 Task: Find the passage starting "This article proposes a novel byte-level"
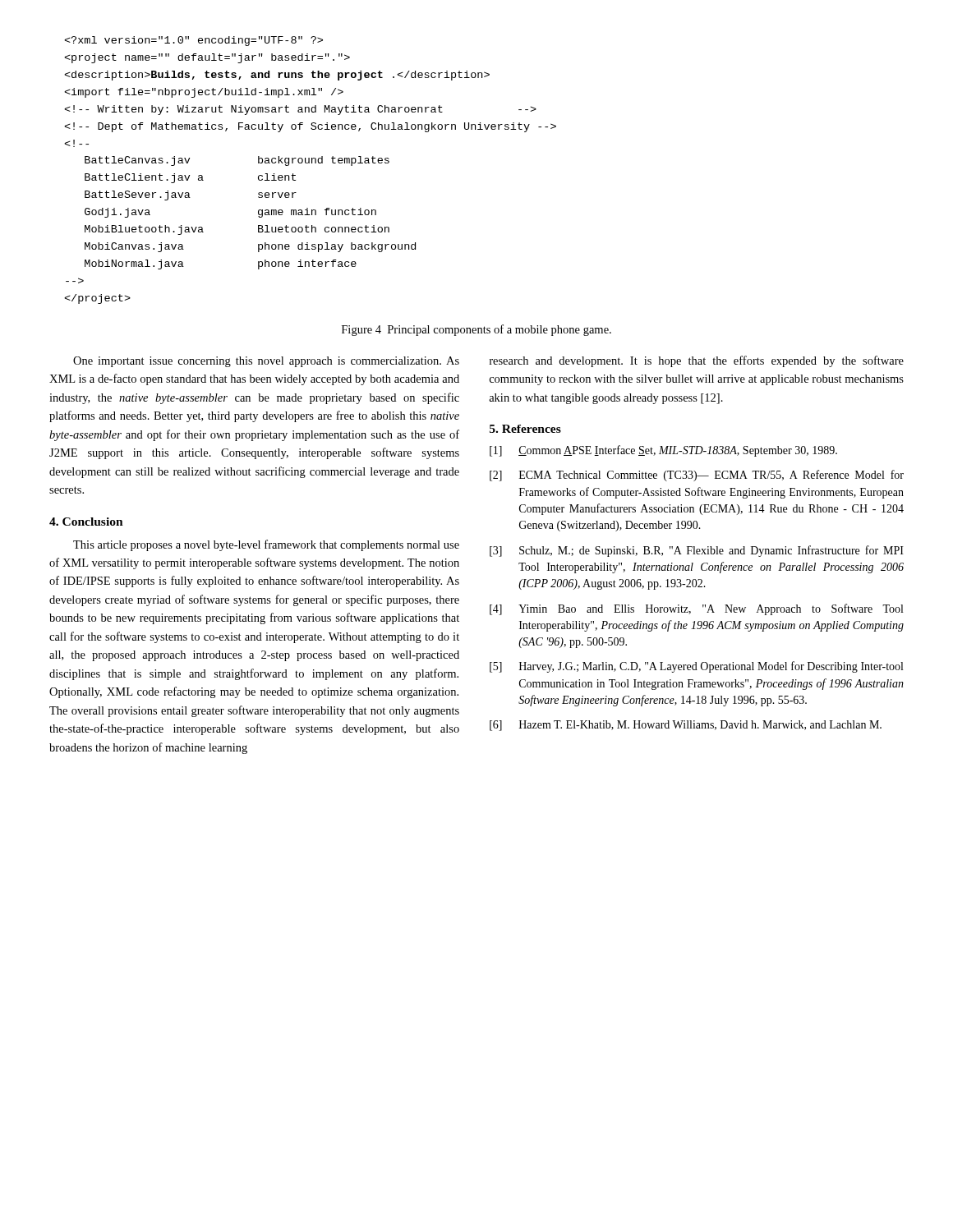point(254,646)
